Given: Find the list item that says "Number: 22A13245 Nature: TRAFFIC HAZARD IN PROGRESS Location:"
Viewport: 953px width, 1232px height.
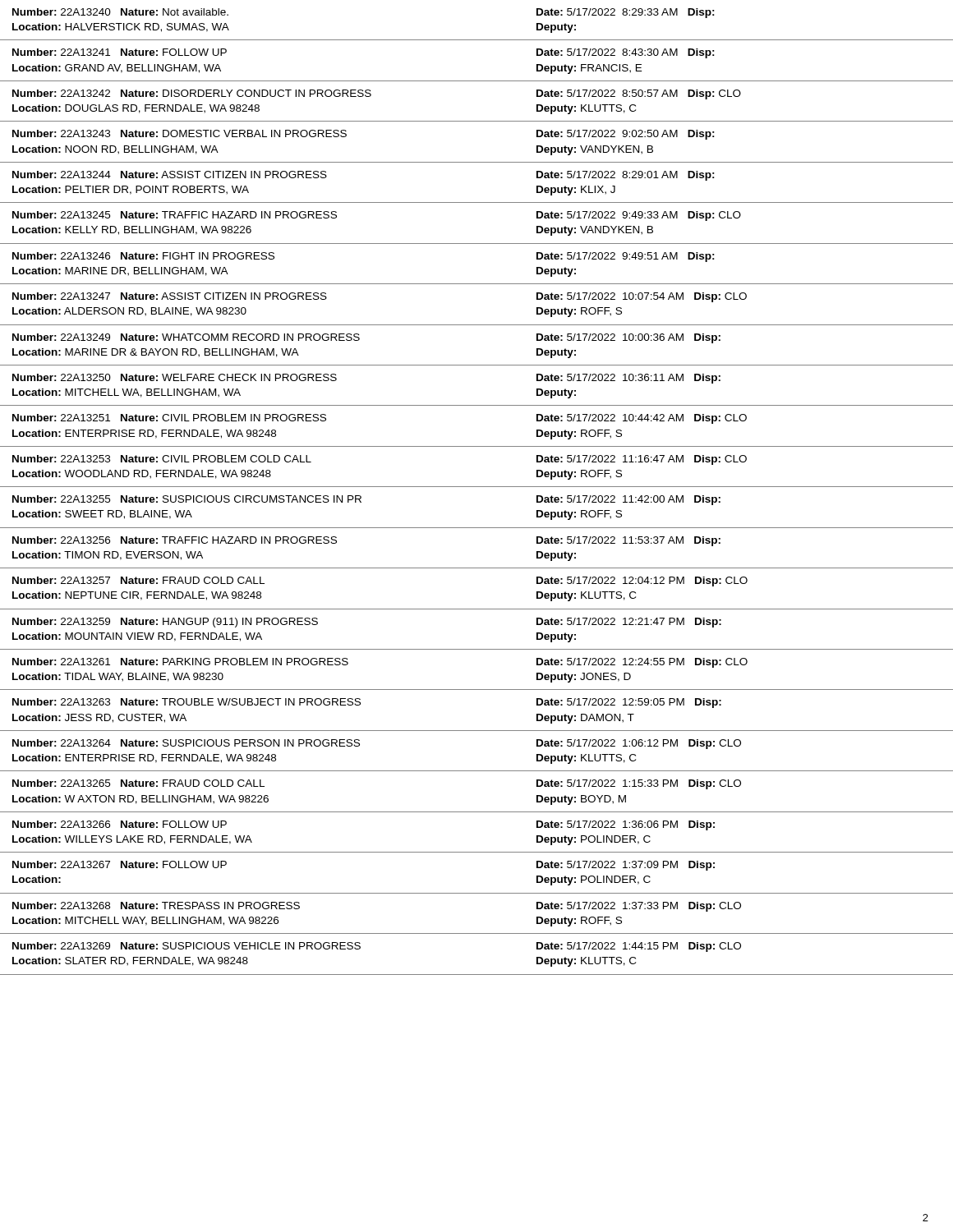Looking at the screenshot, I should pos(63,216).
